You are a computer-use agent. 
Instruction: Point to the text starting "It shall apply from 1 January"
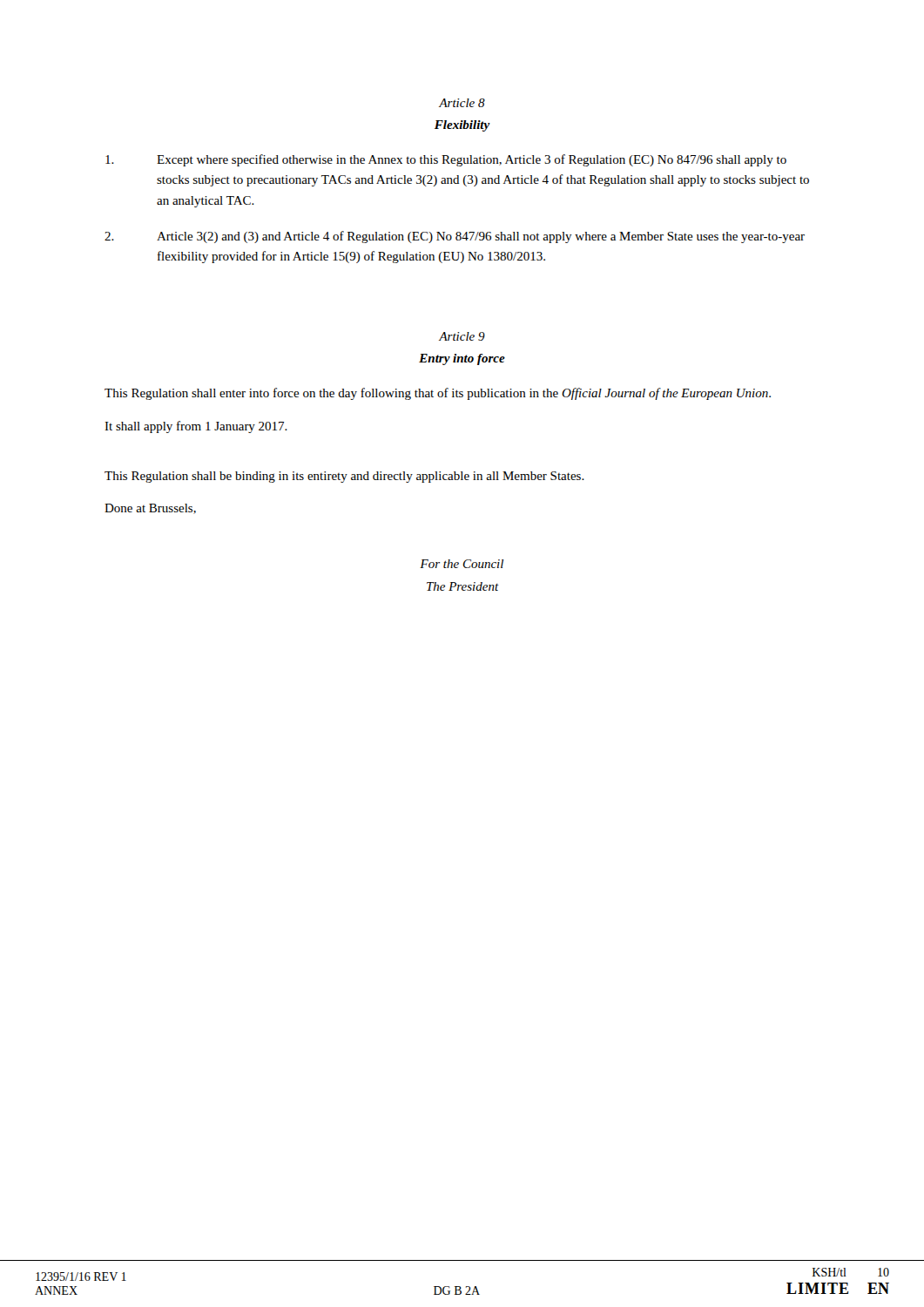pyautogui.click(x=196, y=426)
